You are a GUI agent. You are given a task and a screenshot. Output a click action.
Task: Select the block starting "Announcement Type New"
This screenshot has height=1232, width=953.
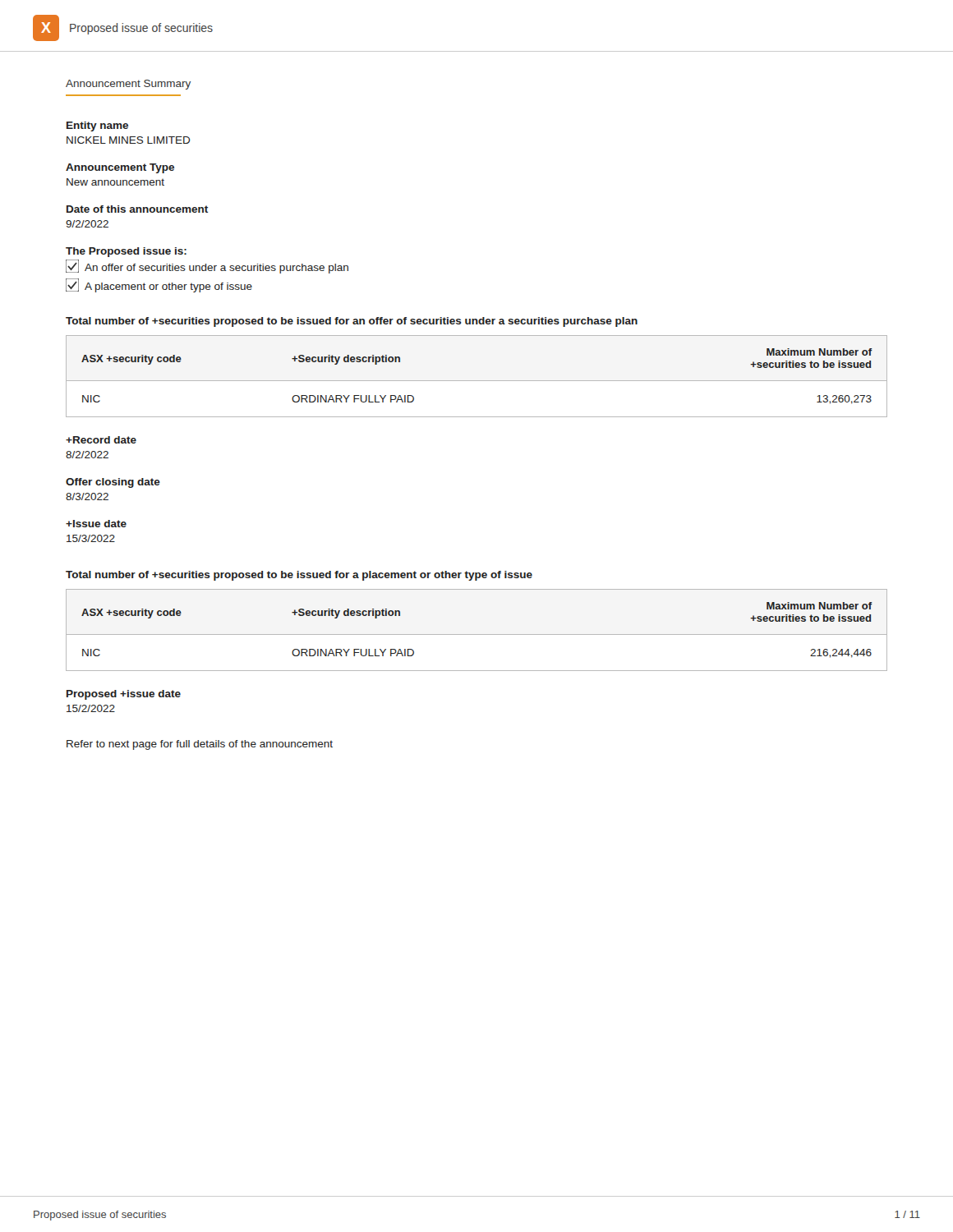120,168
